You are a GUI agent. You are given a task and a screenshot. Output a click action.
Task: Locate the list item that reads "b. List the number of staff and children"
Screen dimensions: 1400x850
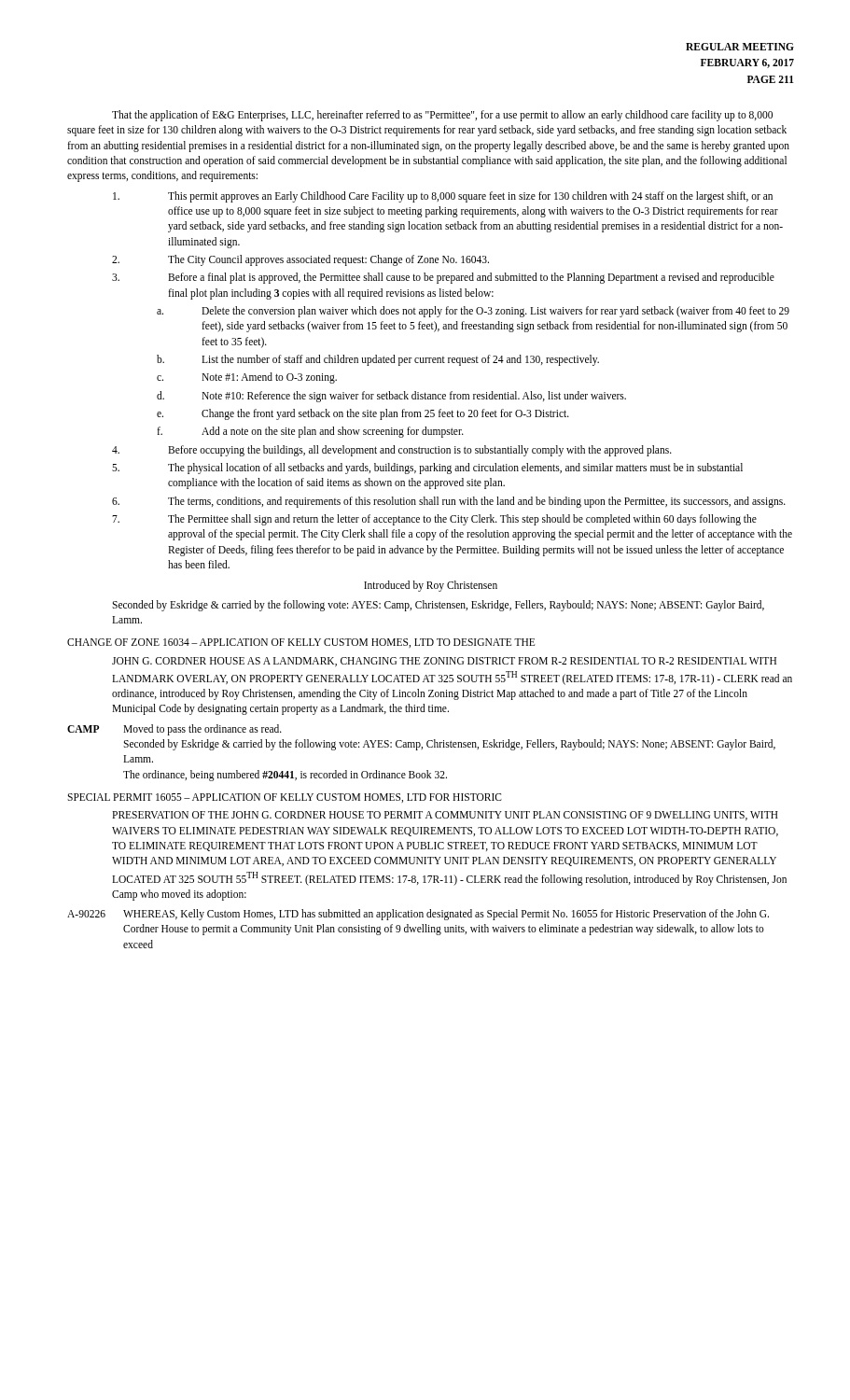pyautogui.click(x=431, y=359)
